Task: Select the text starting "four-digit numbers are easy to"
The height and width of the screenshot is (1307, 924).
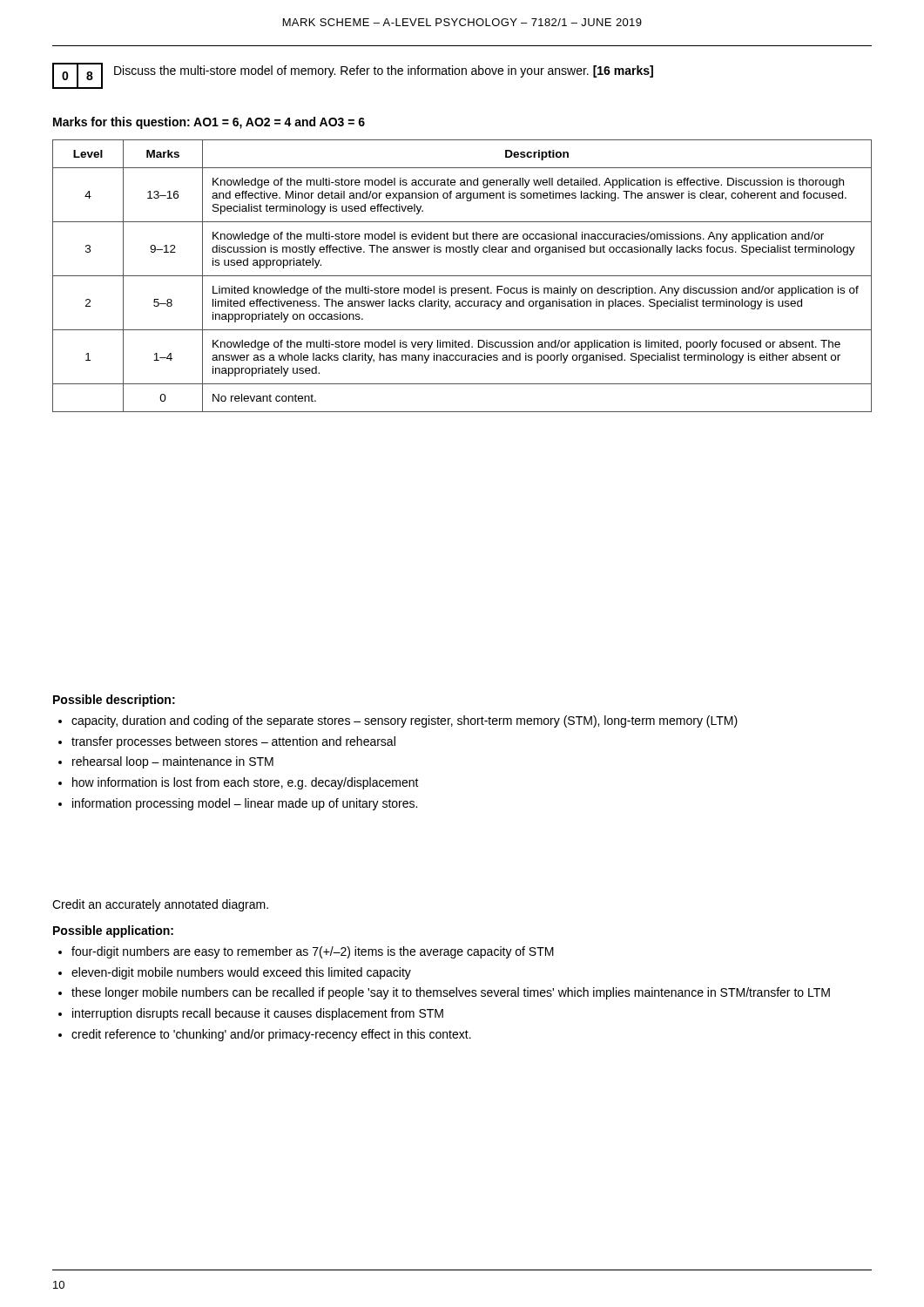Action: point(313,951)
